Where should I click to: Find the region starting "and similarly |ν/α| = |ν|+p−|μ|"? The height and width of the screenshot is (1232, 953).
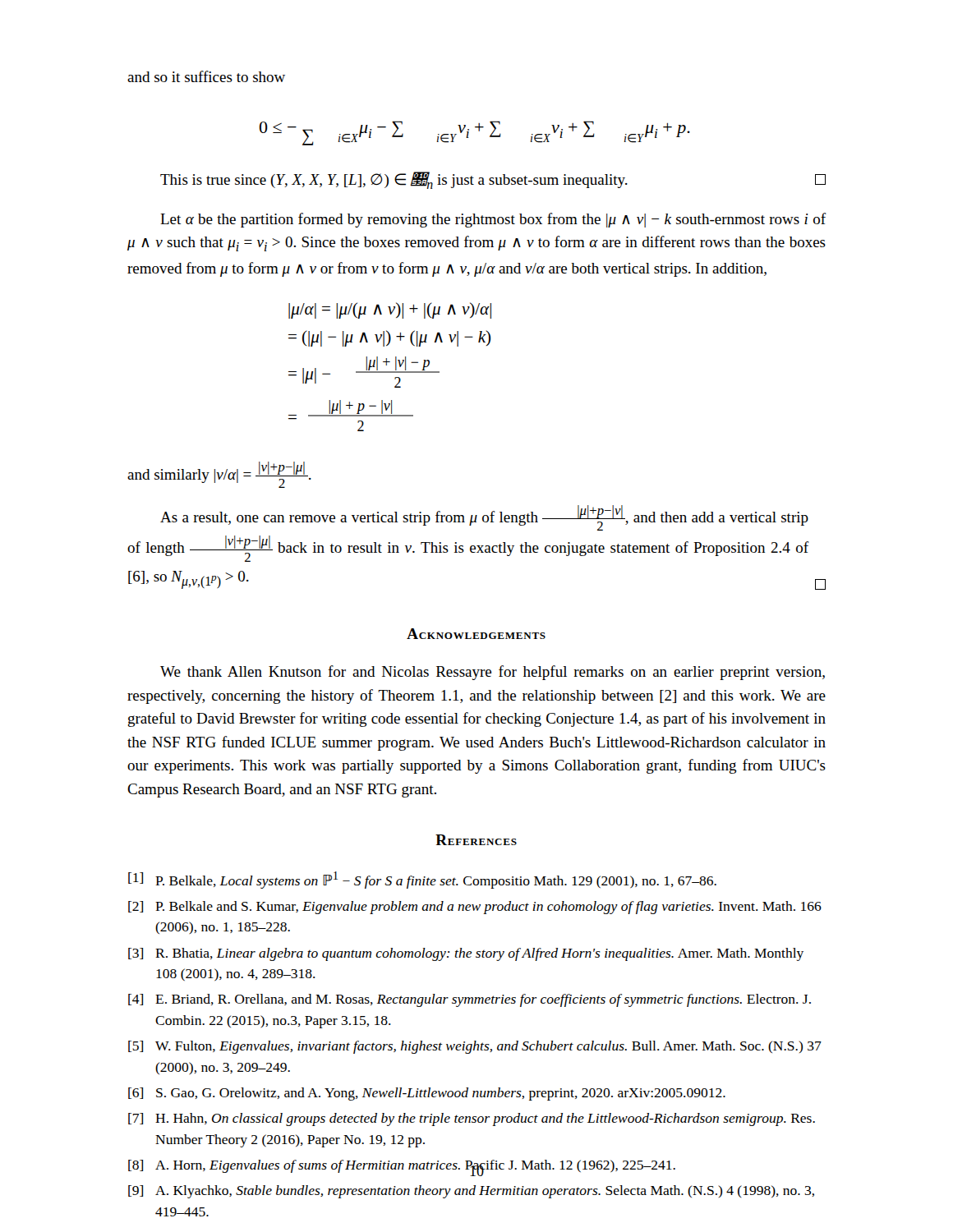coord(220,476)
